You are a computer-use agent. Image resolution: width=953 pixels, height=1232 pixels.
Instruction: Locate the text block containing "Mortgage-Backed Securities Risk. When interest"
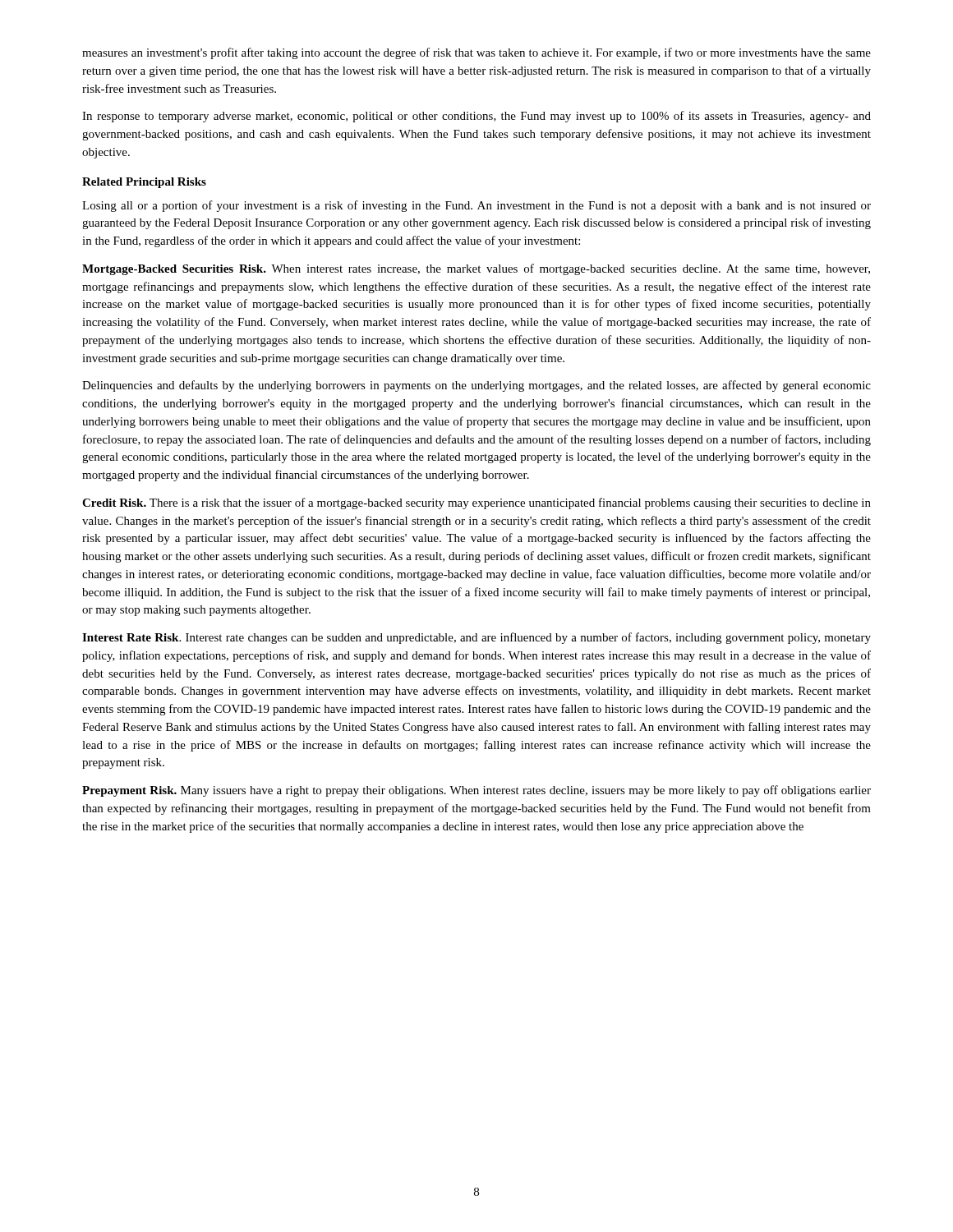(476, 313)
